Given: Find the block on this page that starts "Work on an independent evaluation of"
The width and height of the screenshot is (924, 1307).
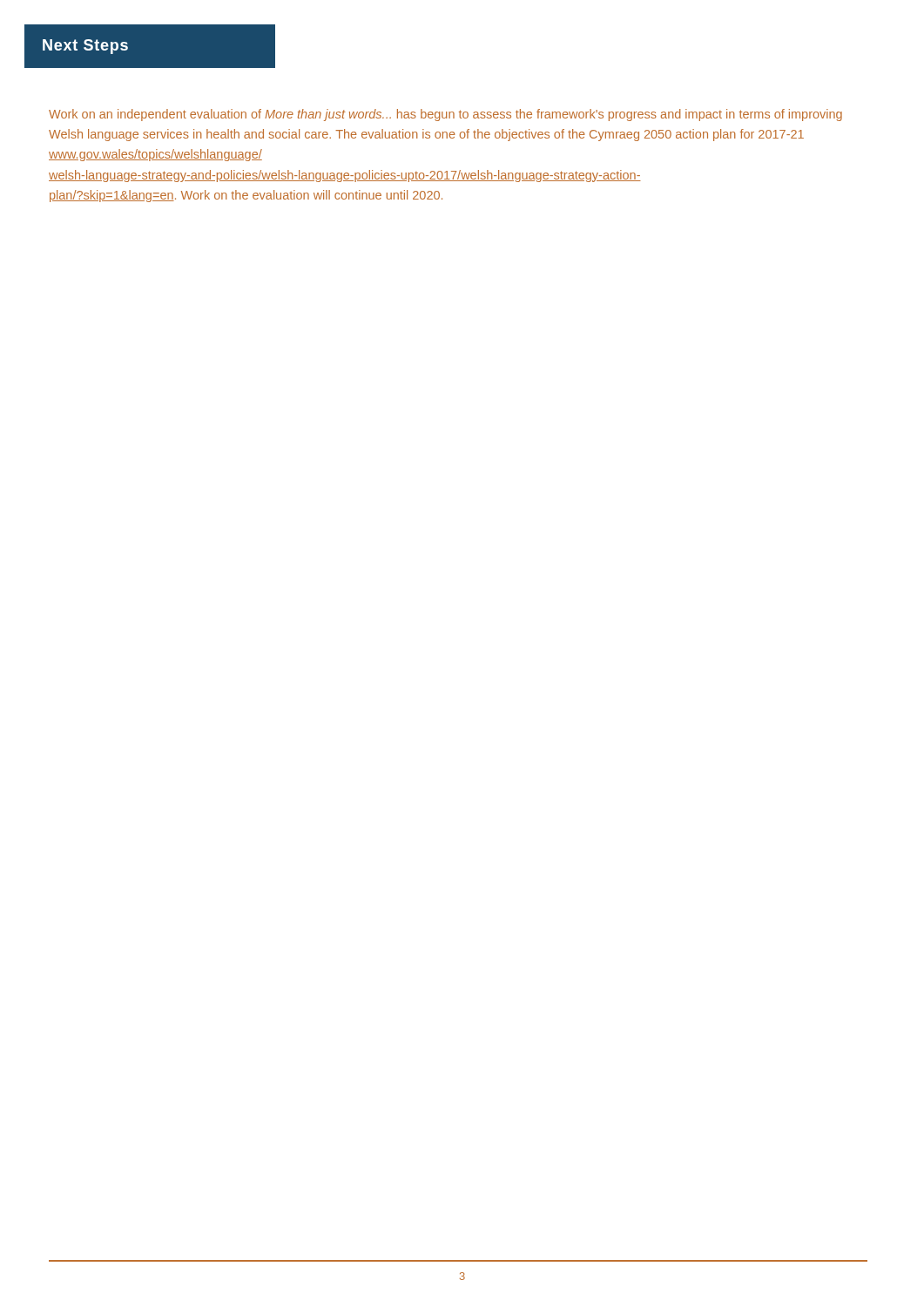Looking at the screenshot, I should [x=445, y=115].
